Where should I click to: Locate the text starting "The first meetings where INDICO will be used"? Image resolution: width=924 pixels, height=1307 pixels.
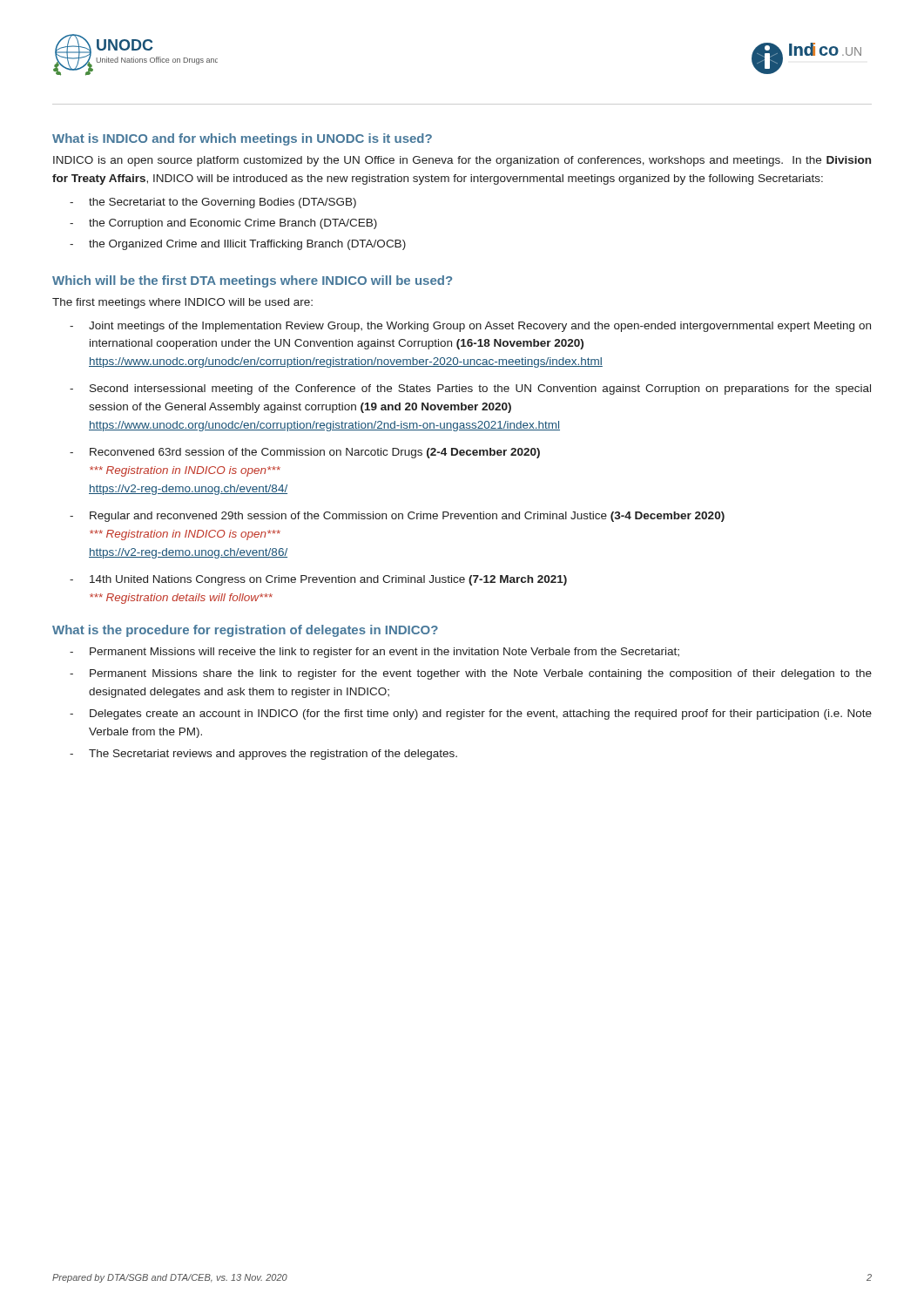point(182,303)
